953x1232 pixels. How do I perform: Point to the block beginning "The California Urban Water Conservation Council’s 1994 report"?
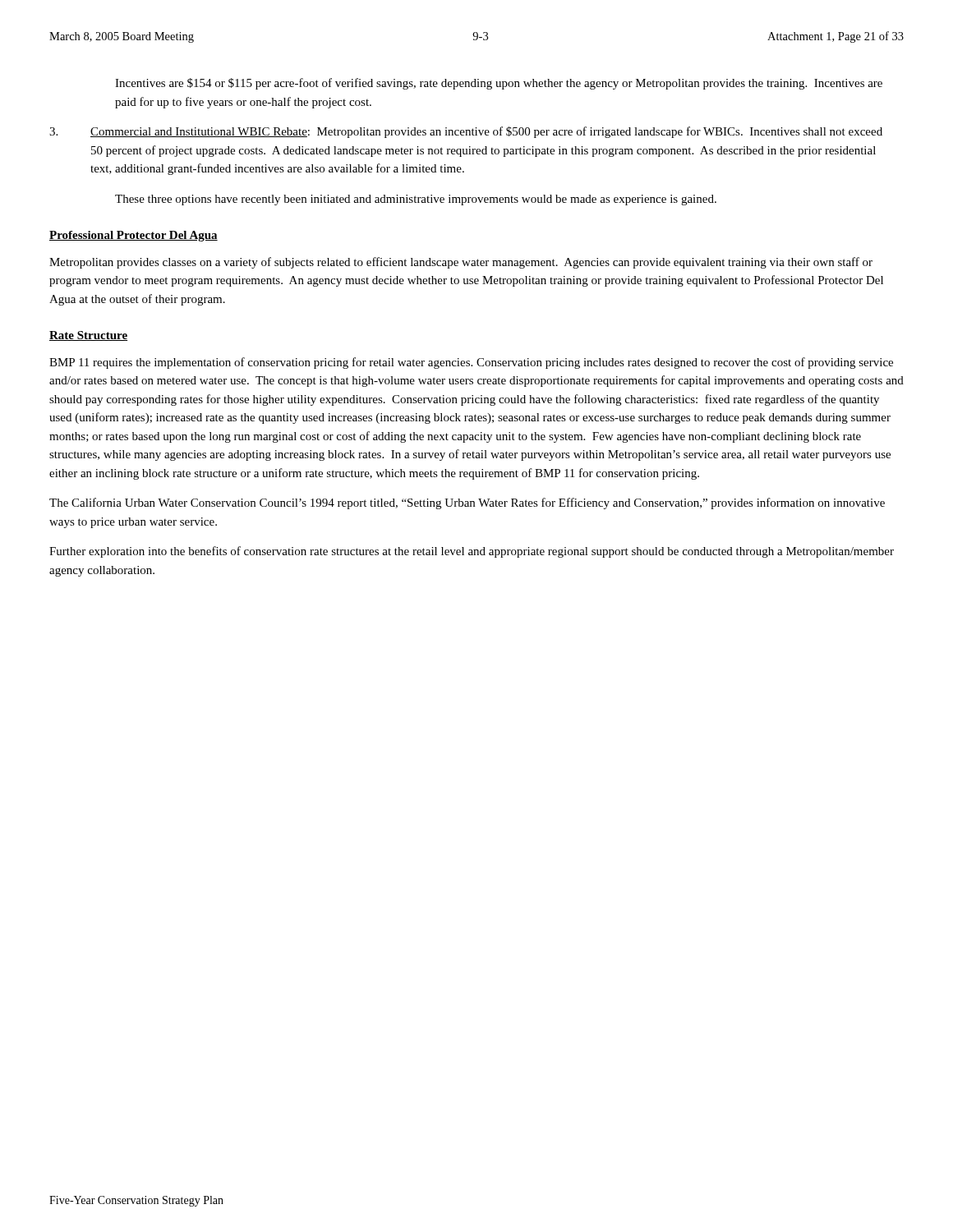click(x=467, y=512)
